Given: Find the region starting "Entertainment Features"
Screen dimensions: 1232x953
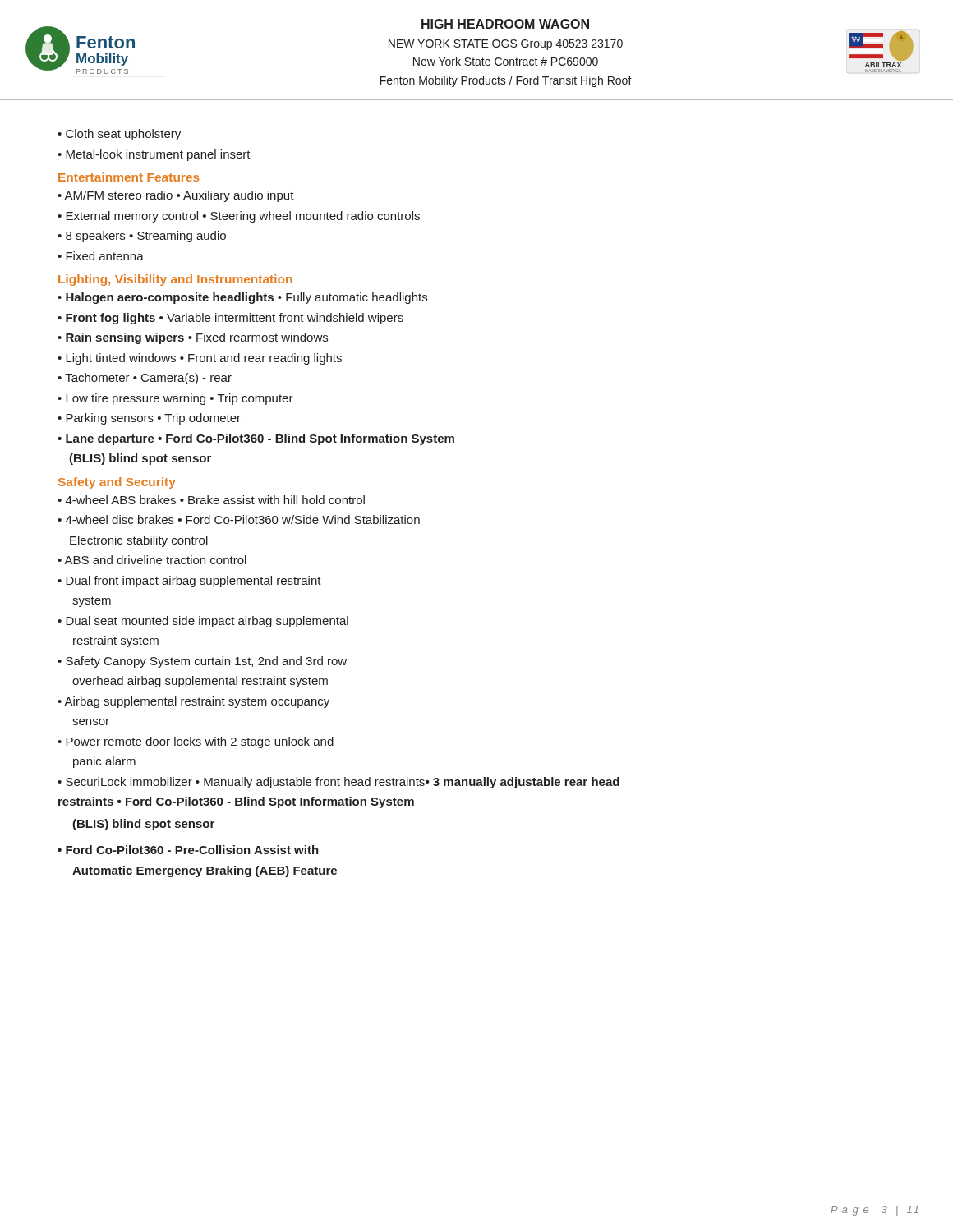Looking at the screenshot, I should pyautogui.click(x=129, y=177).
